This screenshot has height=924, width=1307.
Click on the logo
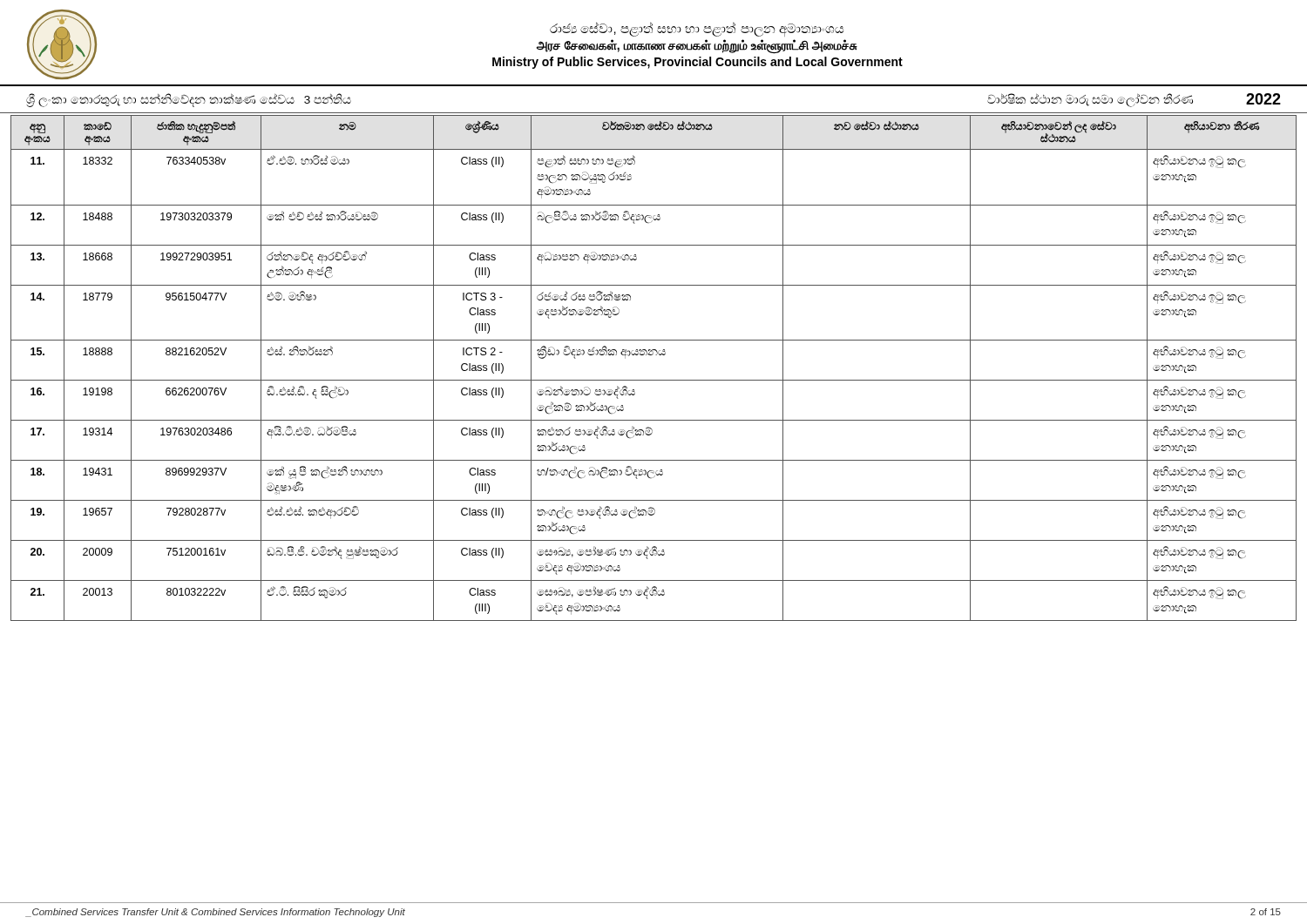pos(62,44)
